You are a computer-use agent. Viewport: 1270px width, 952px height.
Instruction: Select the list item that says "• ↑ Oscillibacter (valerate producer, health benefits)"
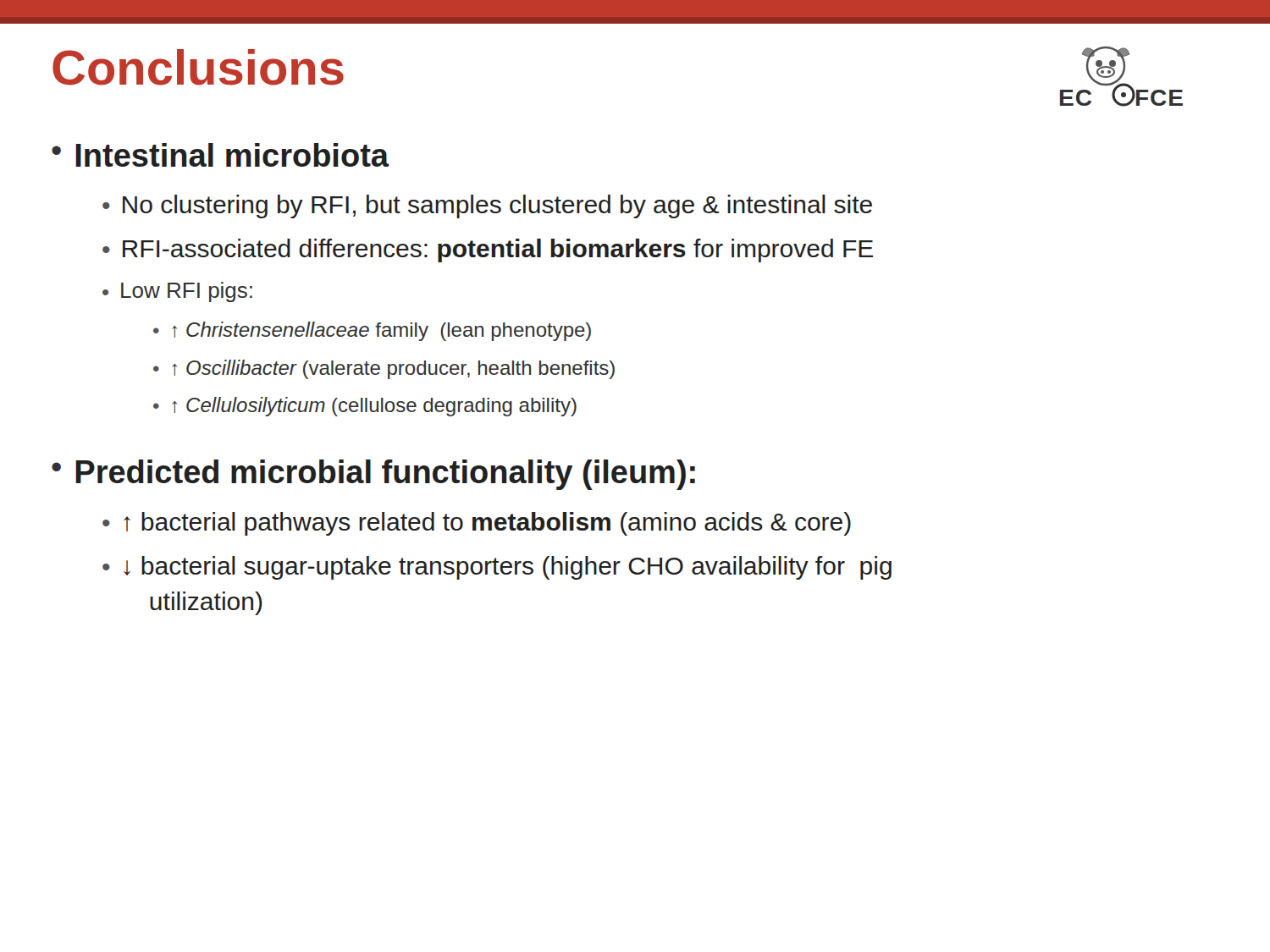click(384, 369)
